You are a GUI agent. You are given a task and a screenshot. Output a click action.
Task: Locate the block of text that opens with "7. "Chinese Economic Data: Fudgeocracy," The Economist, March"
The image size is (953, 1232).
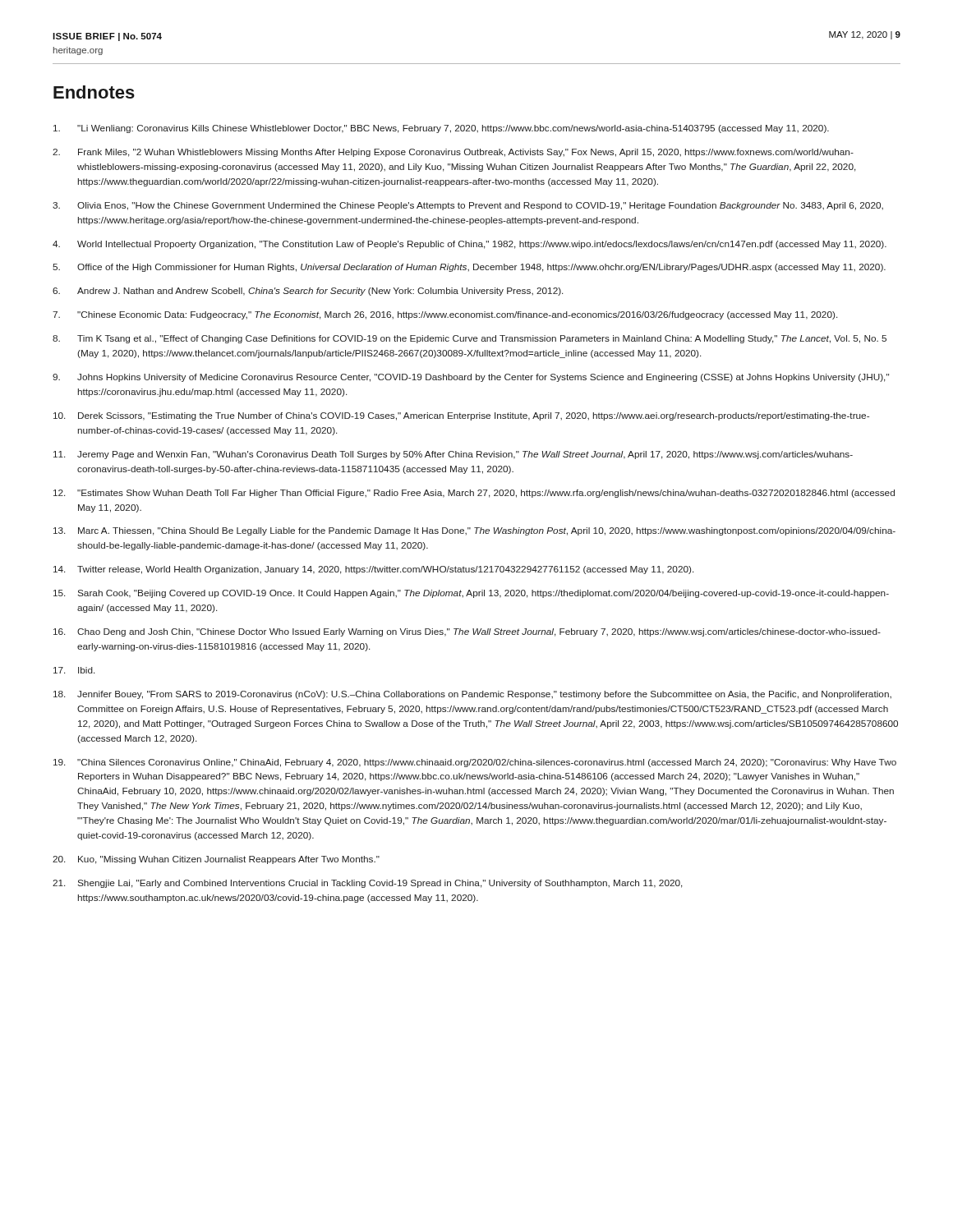(476, 316)
